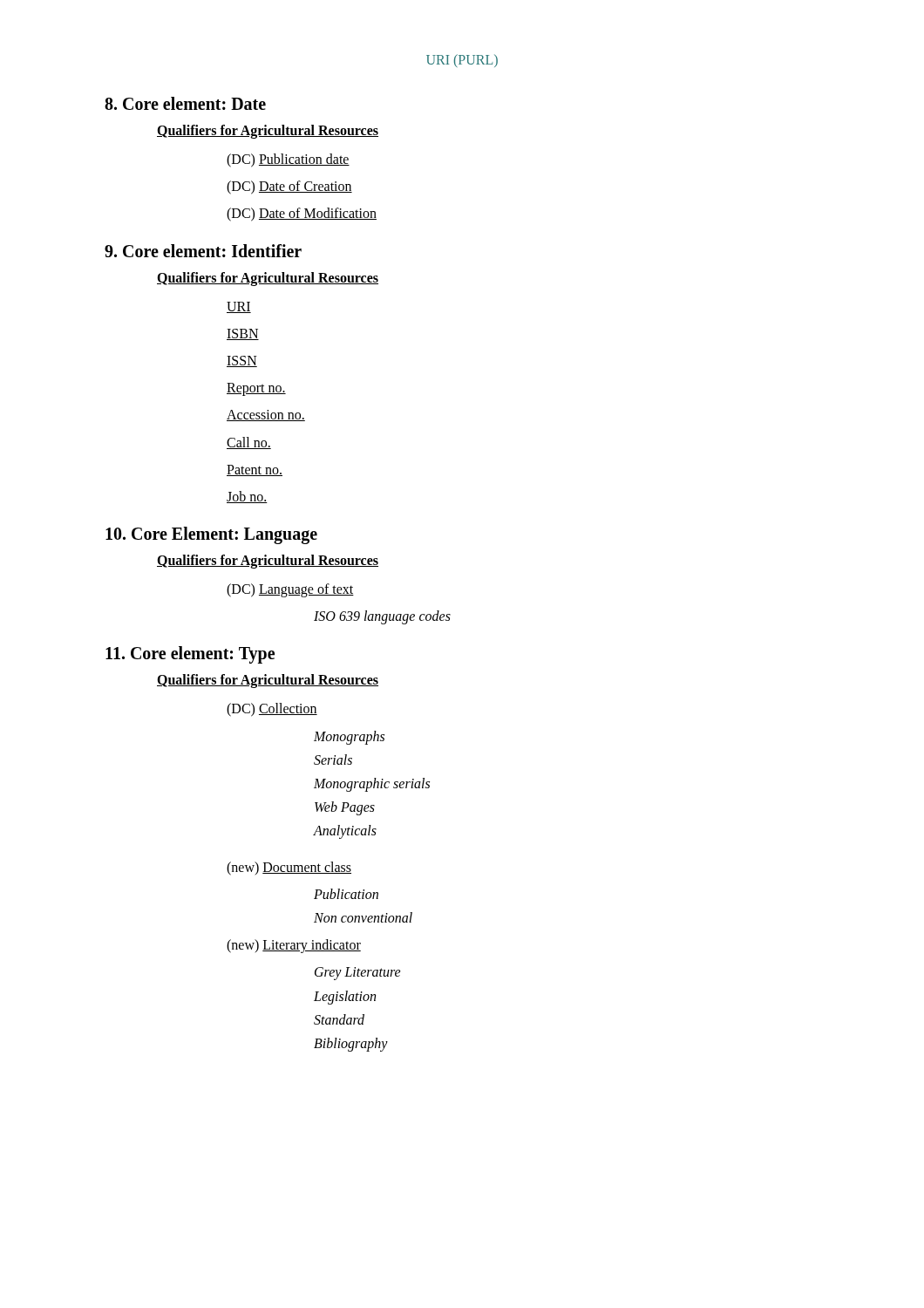This screenshot has height=1308, width=924.
Task: Point to "9. Core element: Identifier"
Action: pyautogui.click(x=203, y=251)
